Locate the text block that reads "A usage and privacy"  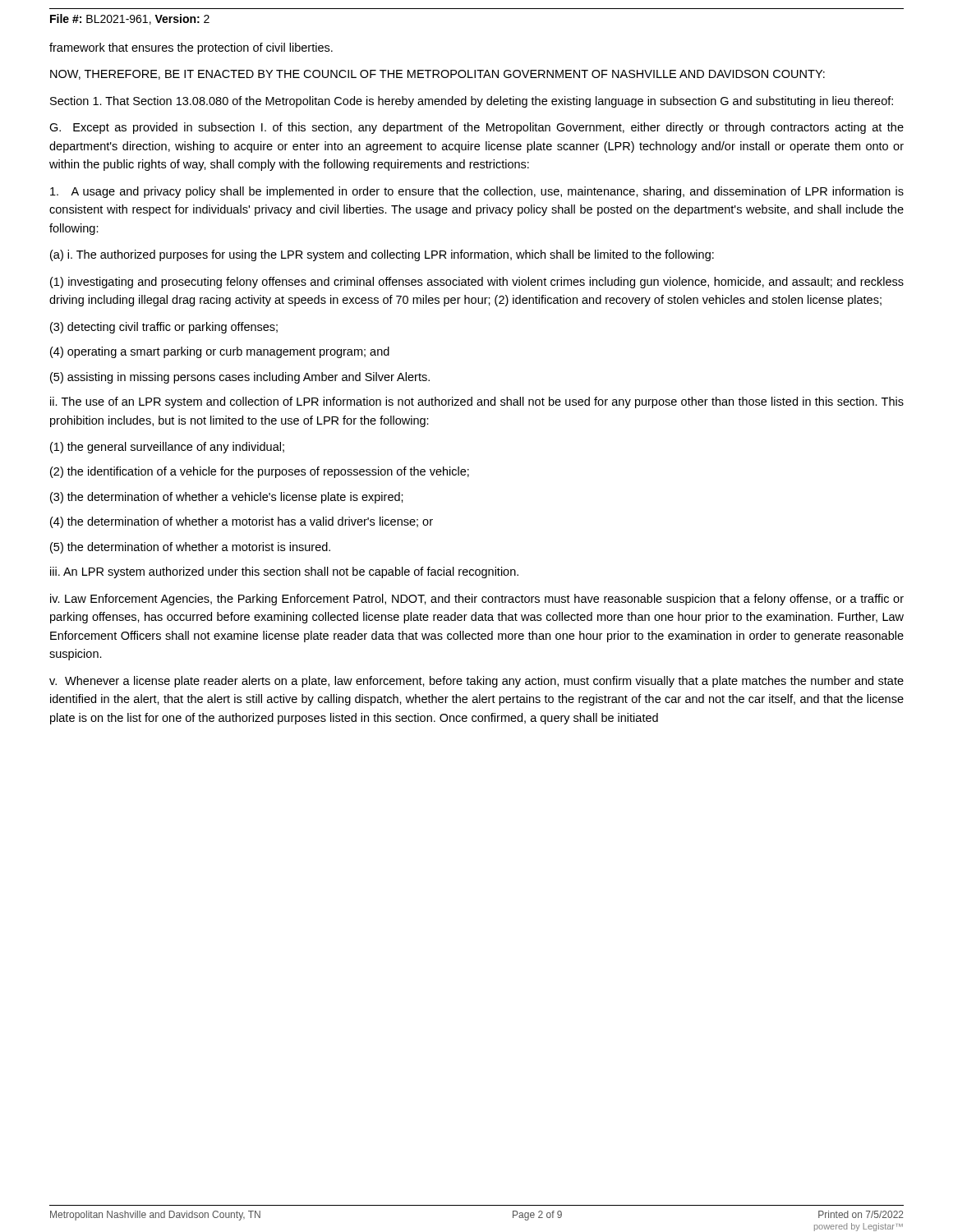(x=476, y=210)
